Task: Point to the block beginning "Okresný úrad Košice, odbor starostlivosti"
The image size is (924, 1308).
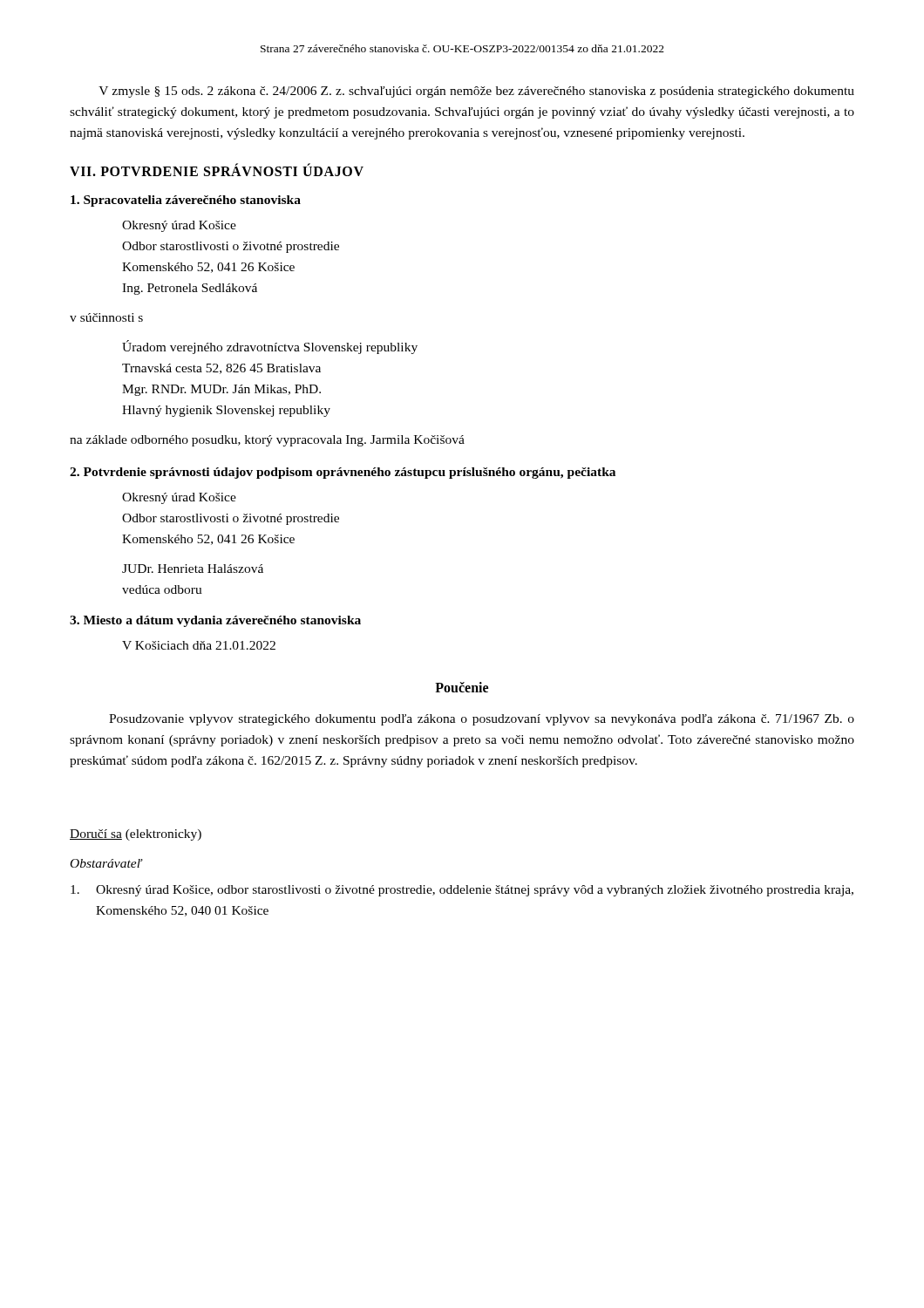Action: [462, 900]
